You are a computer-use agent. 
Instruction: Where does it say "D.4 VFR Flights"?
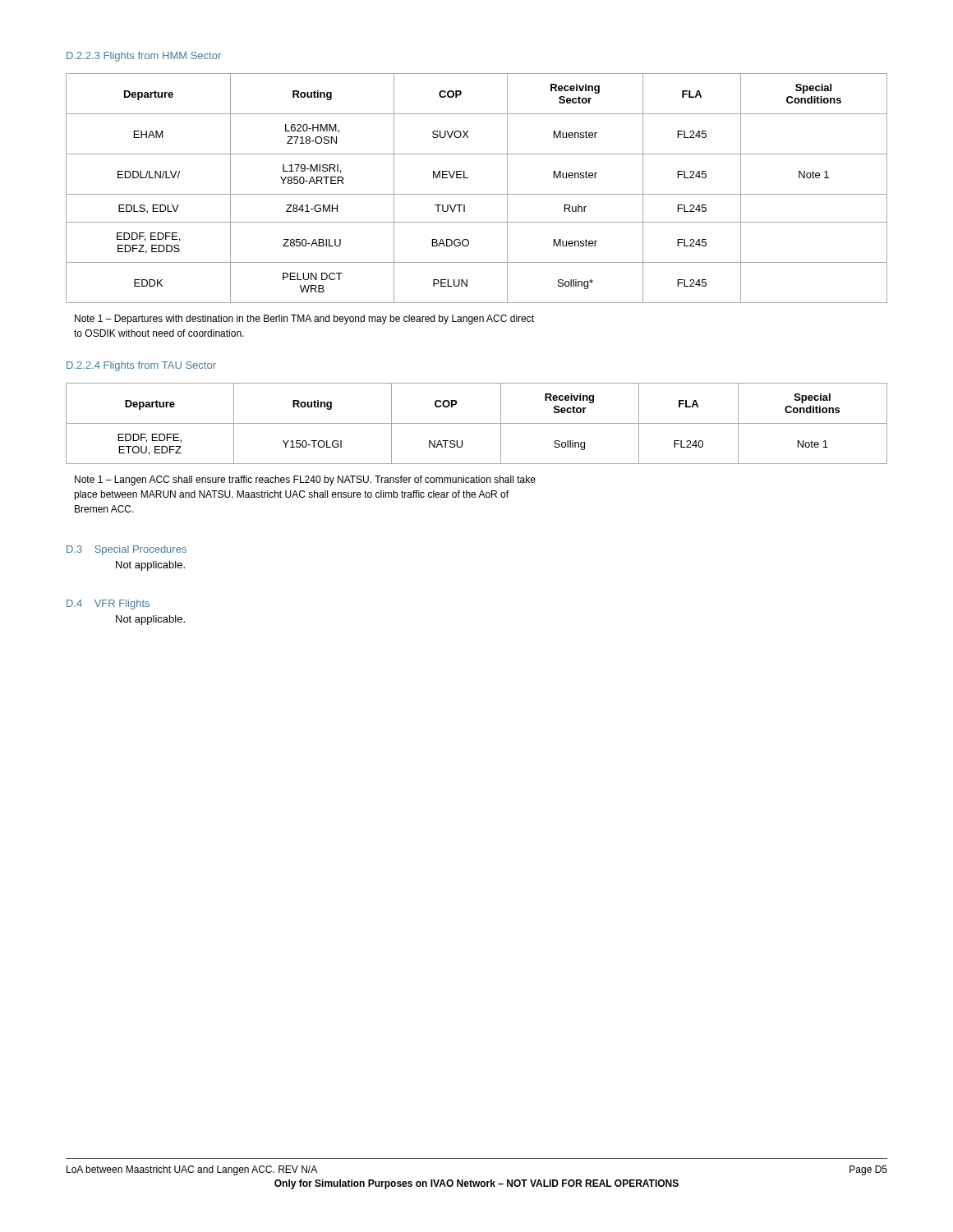coord(108,603)
